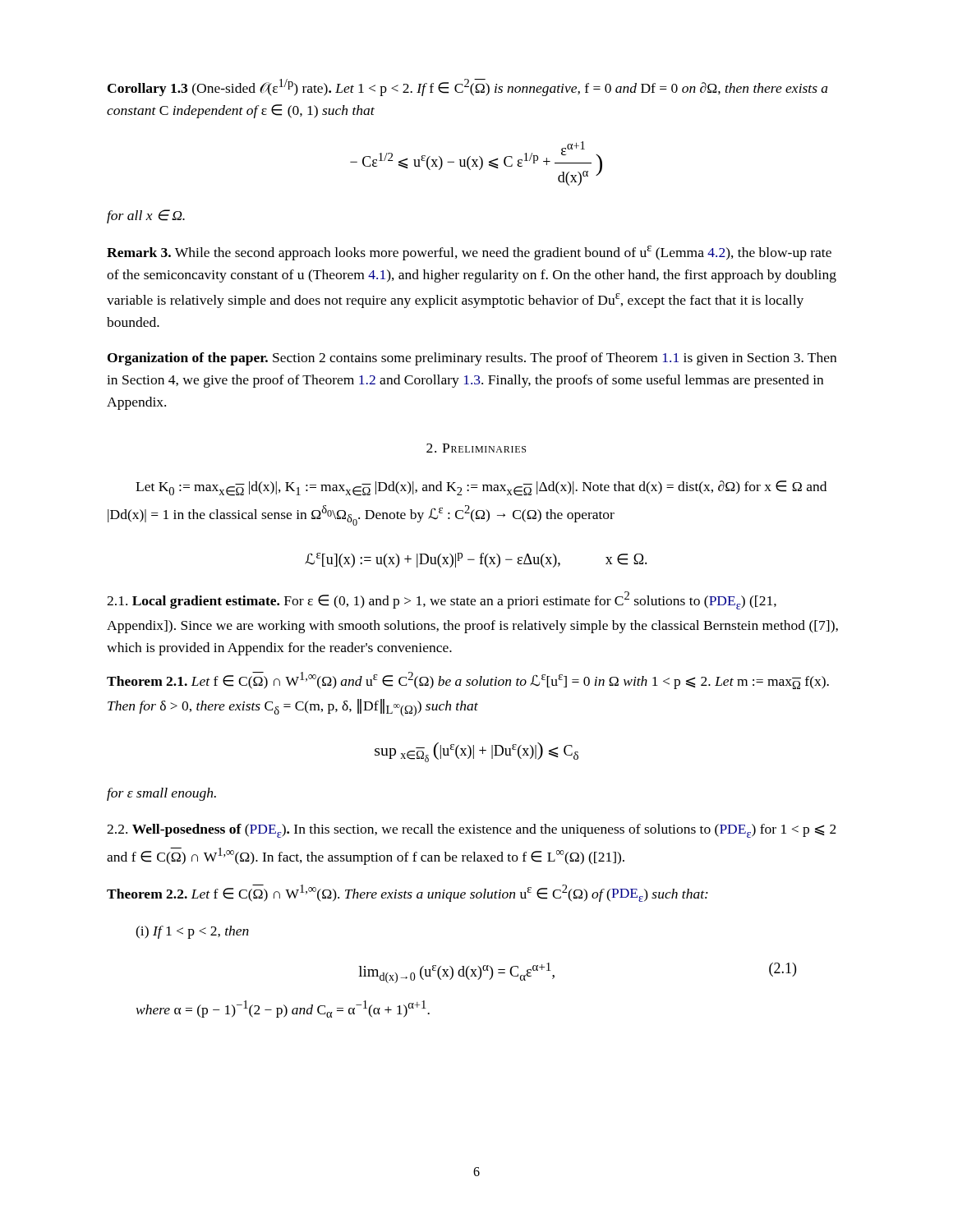This screenshot has height=1232, width=953.
Task: Where does it say "for all x ∈ Ω."?
Action: pyautogui.click(x=146, y=215)
